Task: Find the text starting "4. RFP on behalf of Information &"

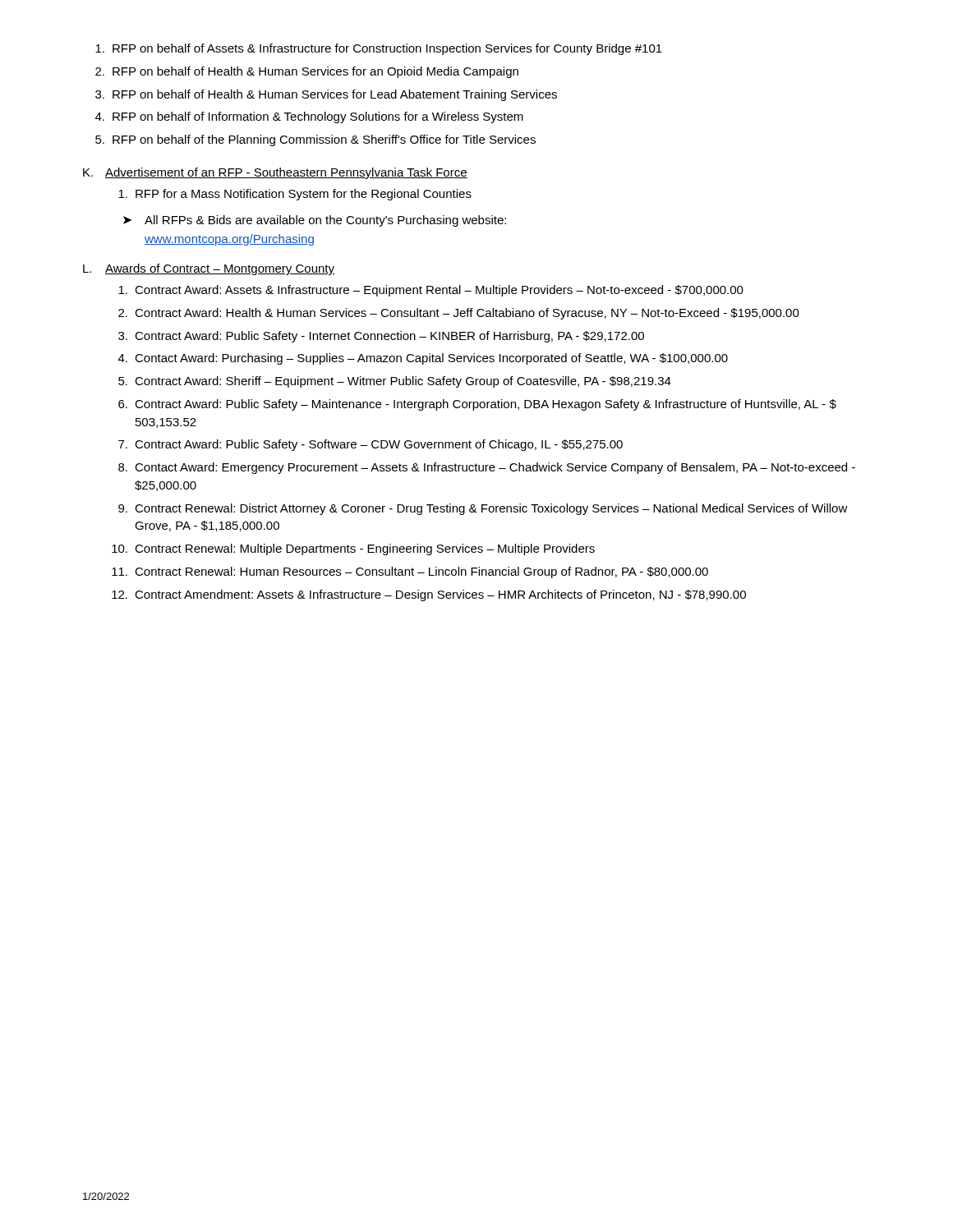Action: [x=485, y=117]
